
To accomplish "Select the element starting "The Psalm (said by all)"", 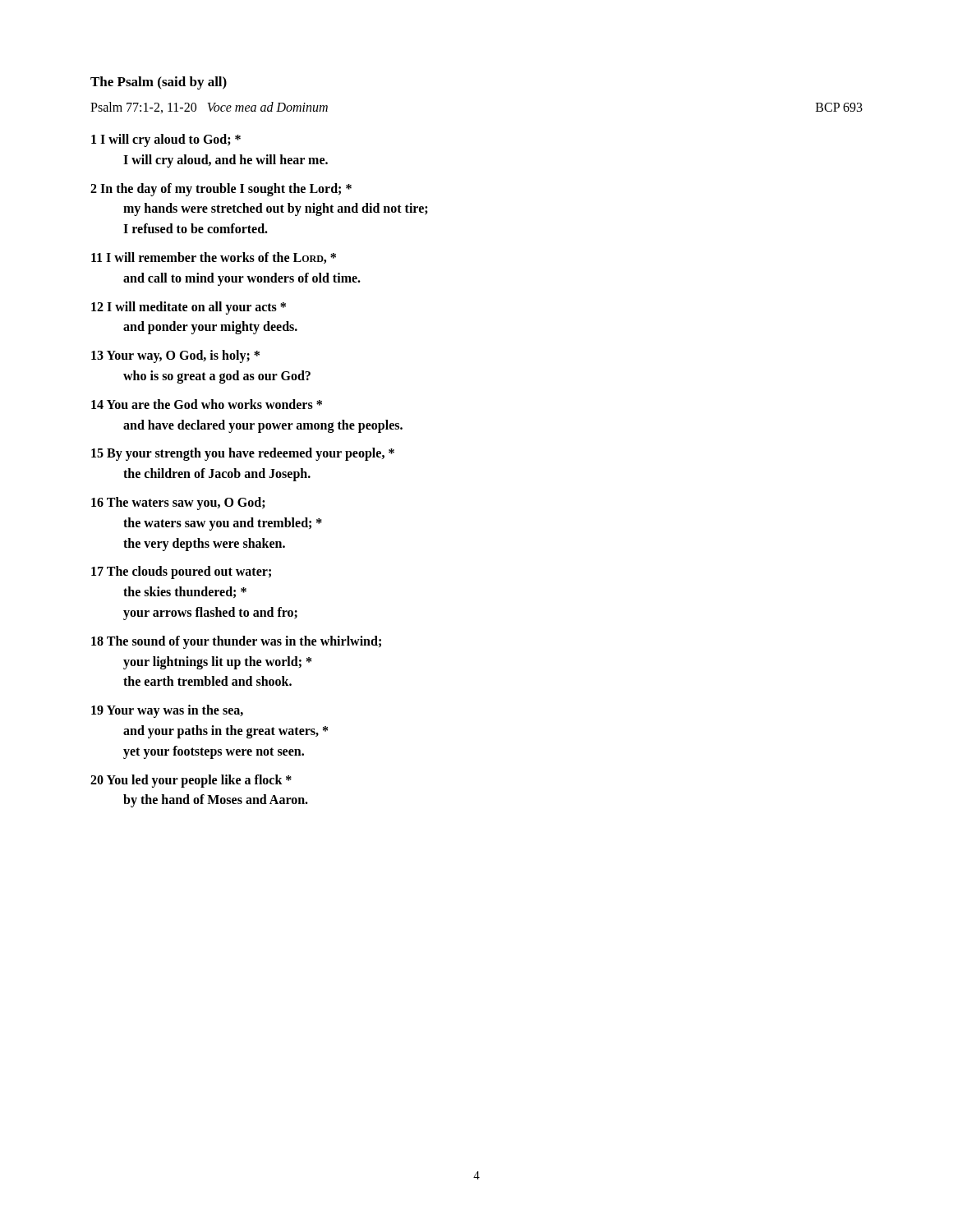I will (159, 82).
